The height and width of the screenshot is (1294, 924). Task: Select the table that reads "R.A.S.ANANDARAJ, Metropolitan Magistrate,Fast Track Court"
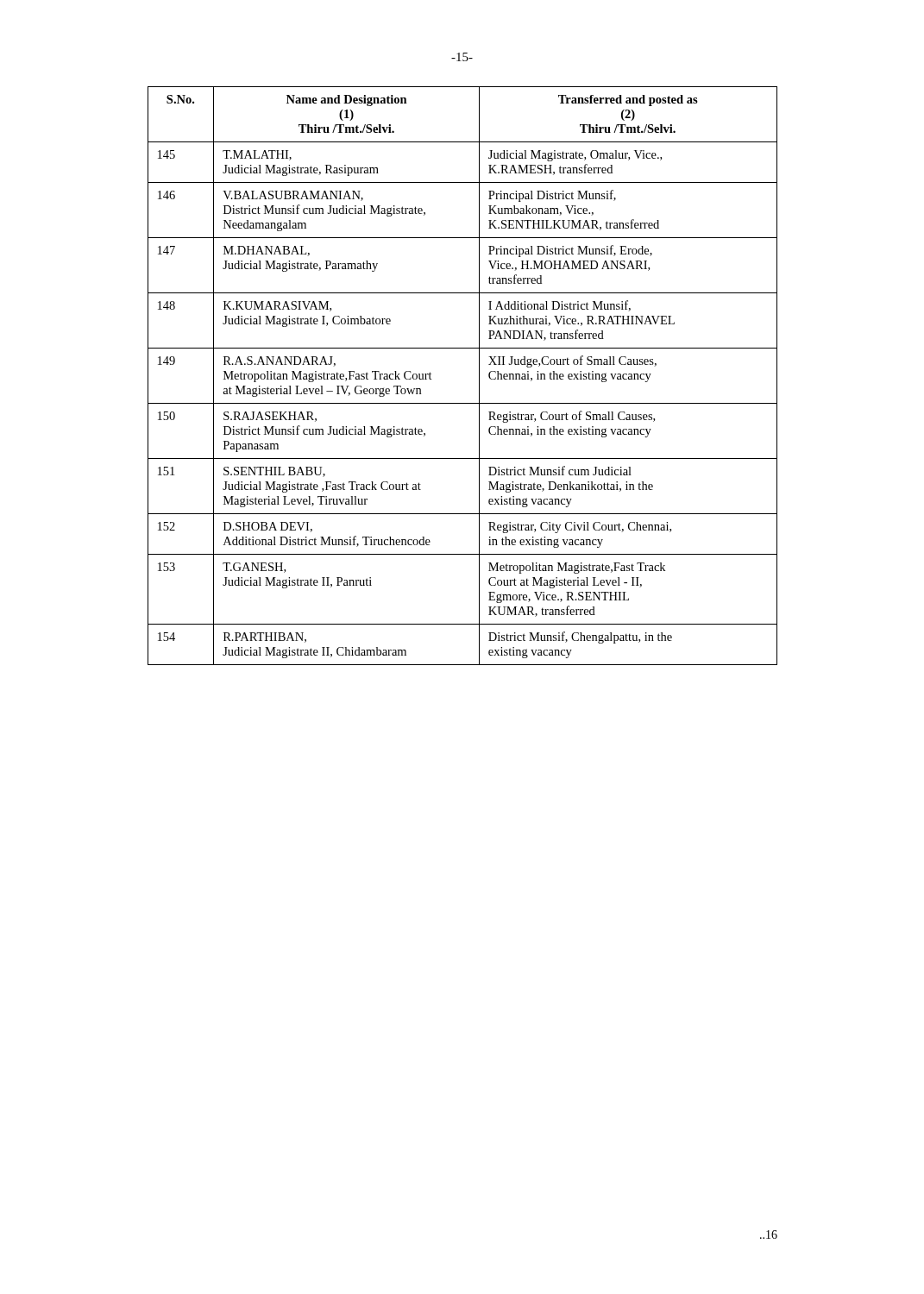click(x=462, y=376)
